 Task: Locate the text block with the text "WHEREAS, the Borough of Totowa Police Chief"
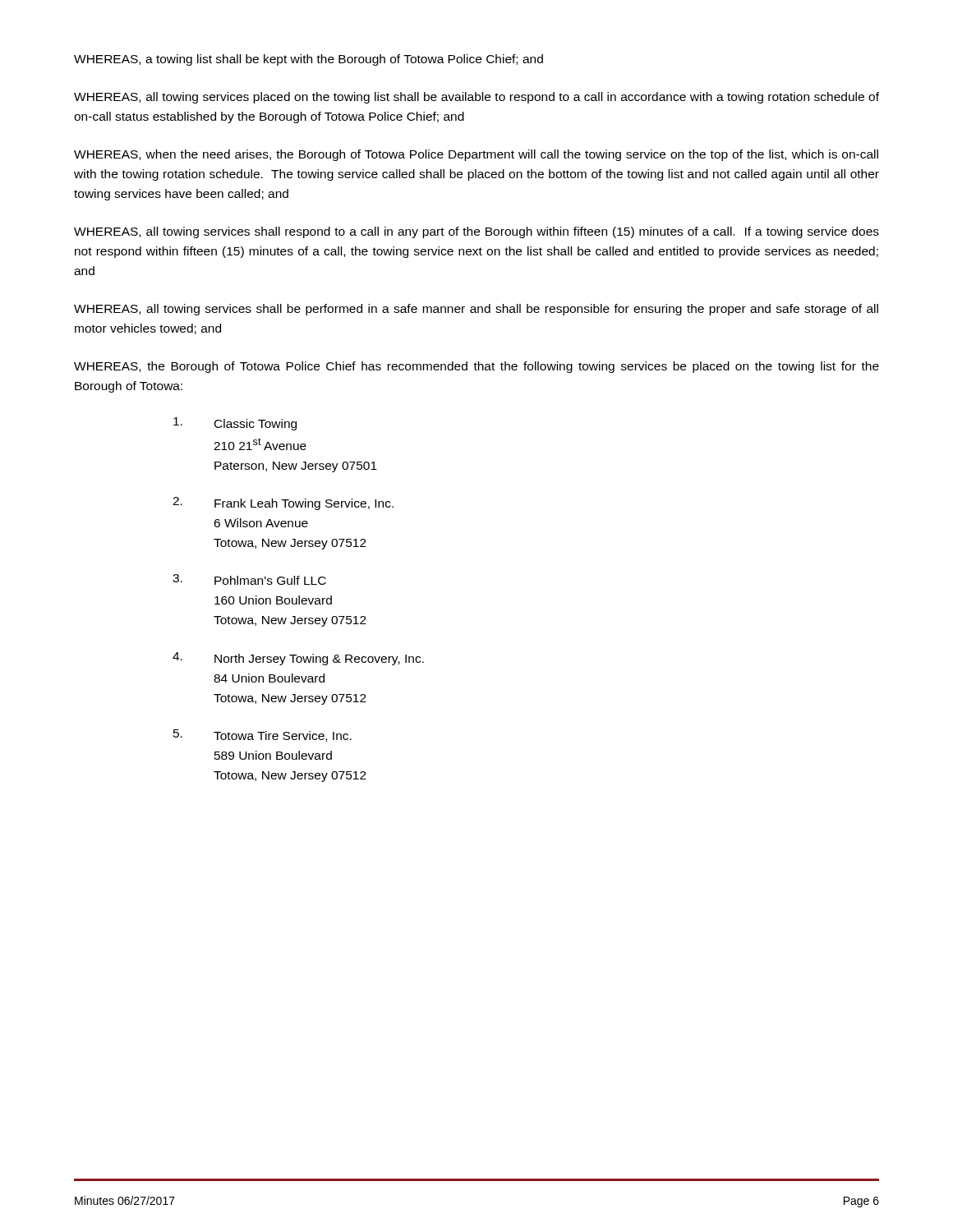(476, 376)
